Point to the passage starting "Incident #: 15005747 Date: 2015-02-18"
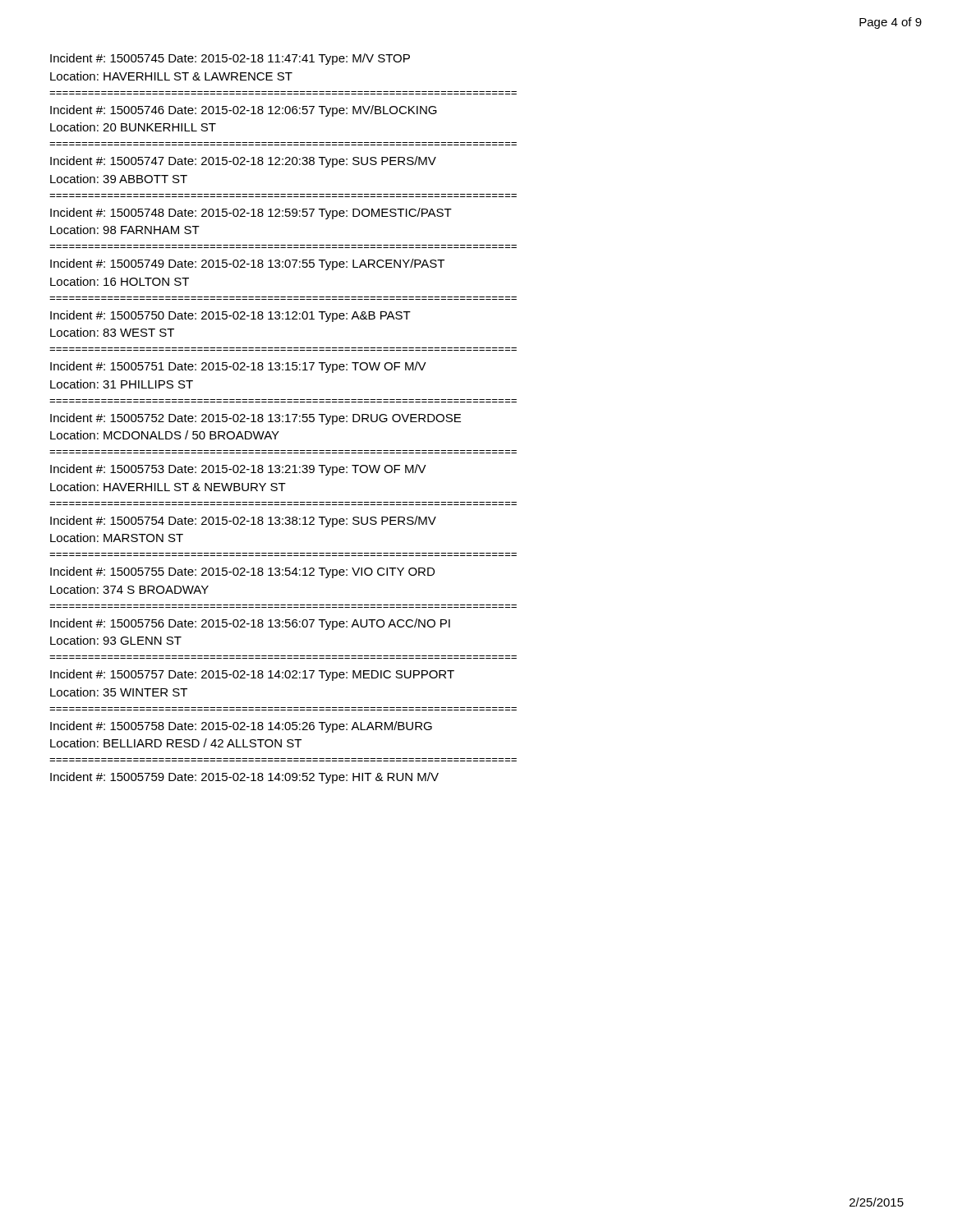The height and width of the screenshot is (1232, 953). pos(243,162)
